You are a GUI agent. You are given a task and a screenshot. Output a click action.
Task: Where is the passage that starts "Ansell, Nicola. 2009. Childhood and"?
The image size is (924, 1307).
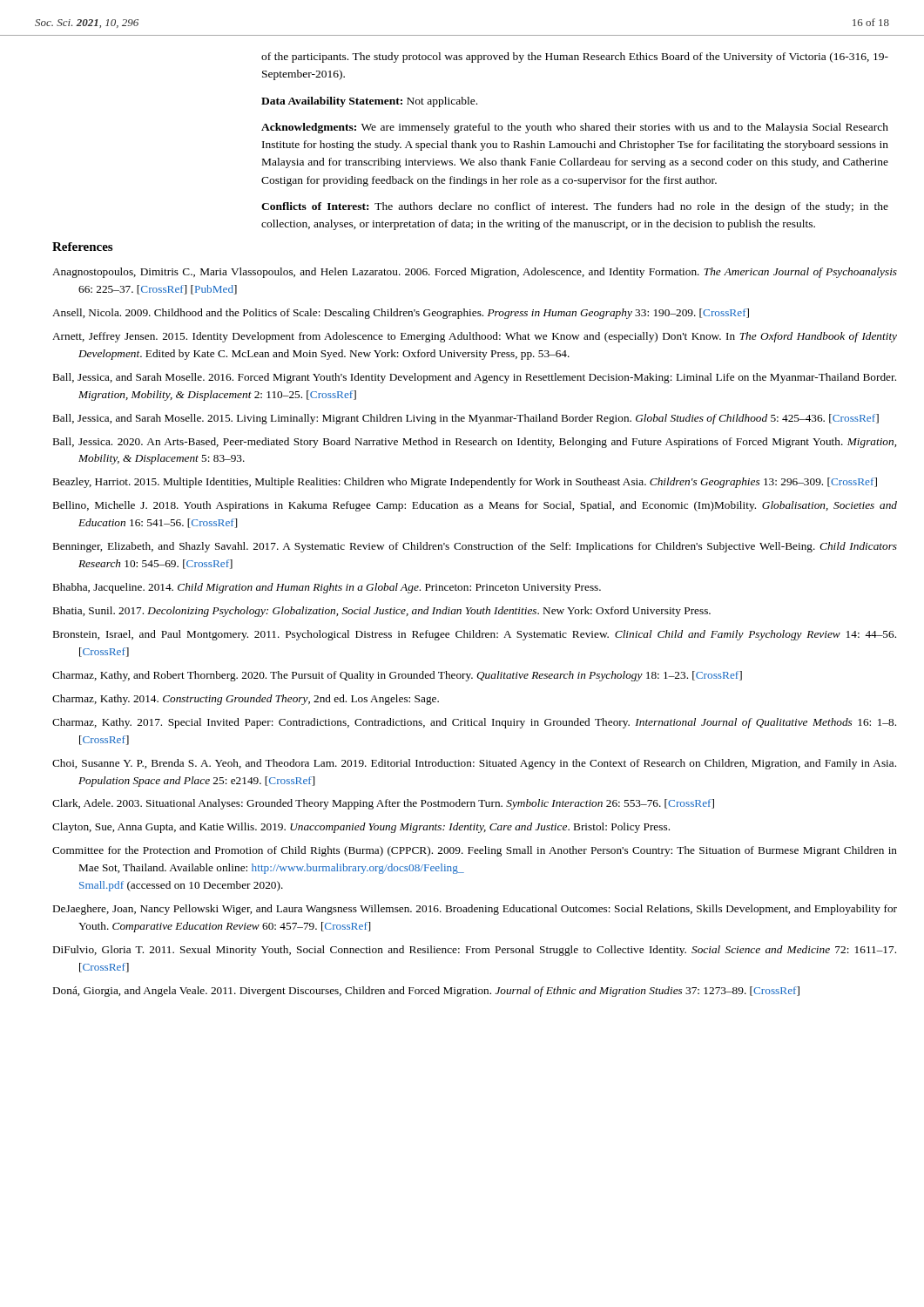[401, 312]
